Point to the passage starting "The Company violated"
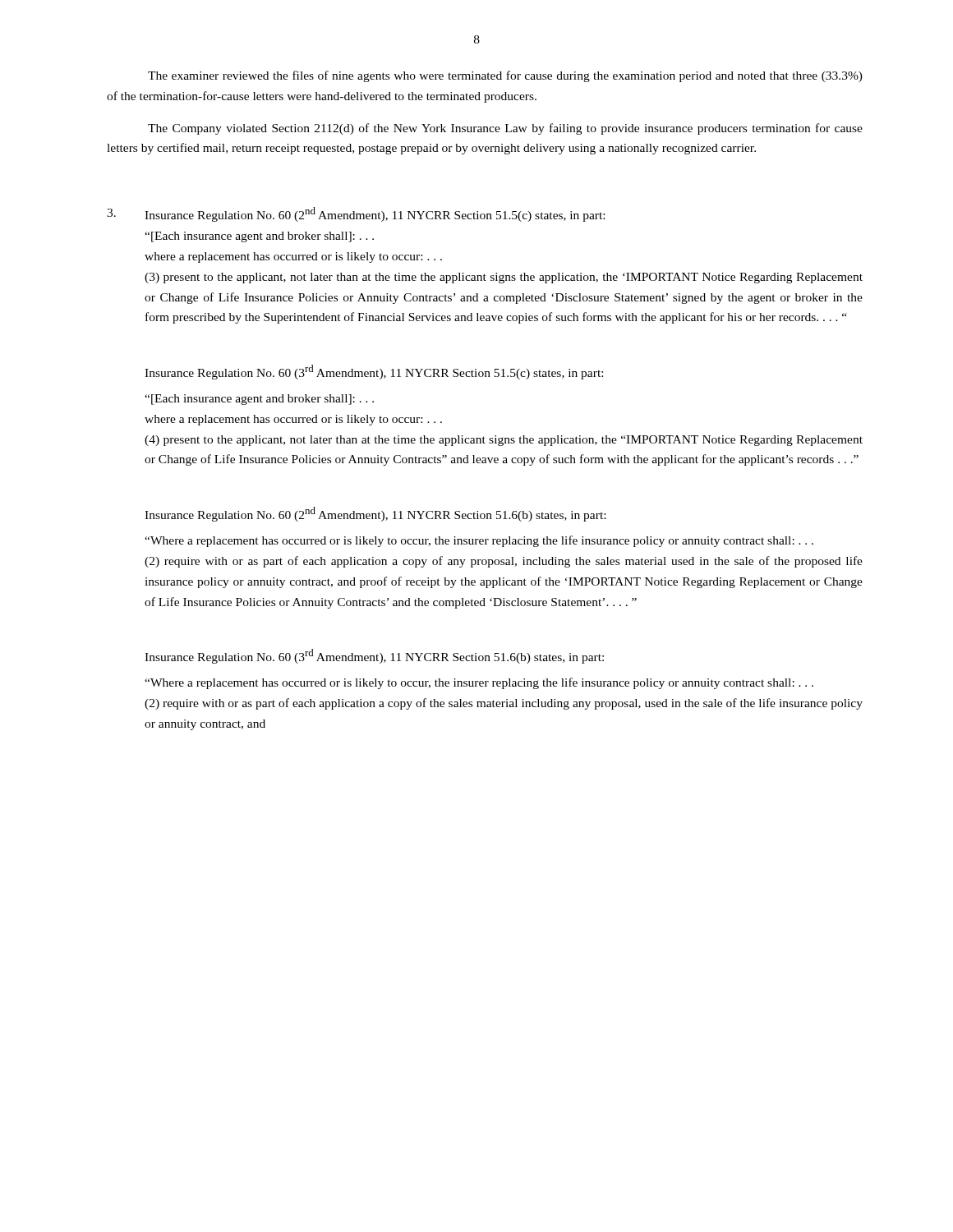Viewport: 953px width, 1232px height. click(x=485, y=138)
